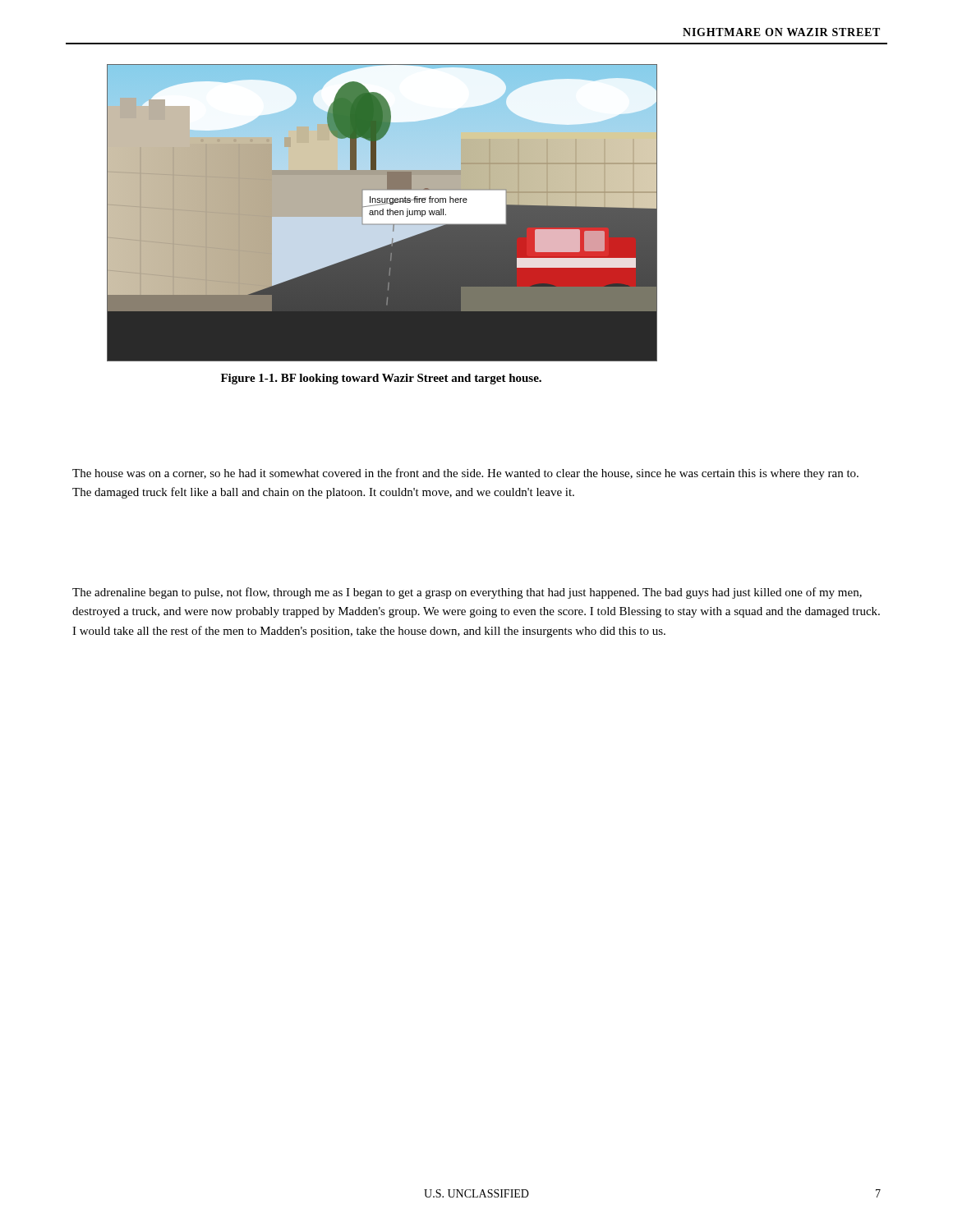Find the passage starting "Figure 1-1. BF looking toward"

[x=381, y=378]
